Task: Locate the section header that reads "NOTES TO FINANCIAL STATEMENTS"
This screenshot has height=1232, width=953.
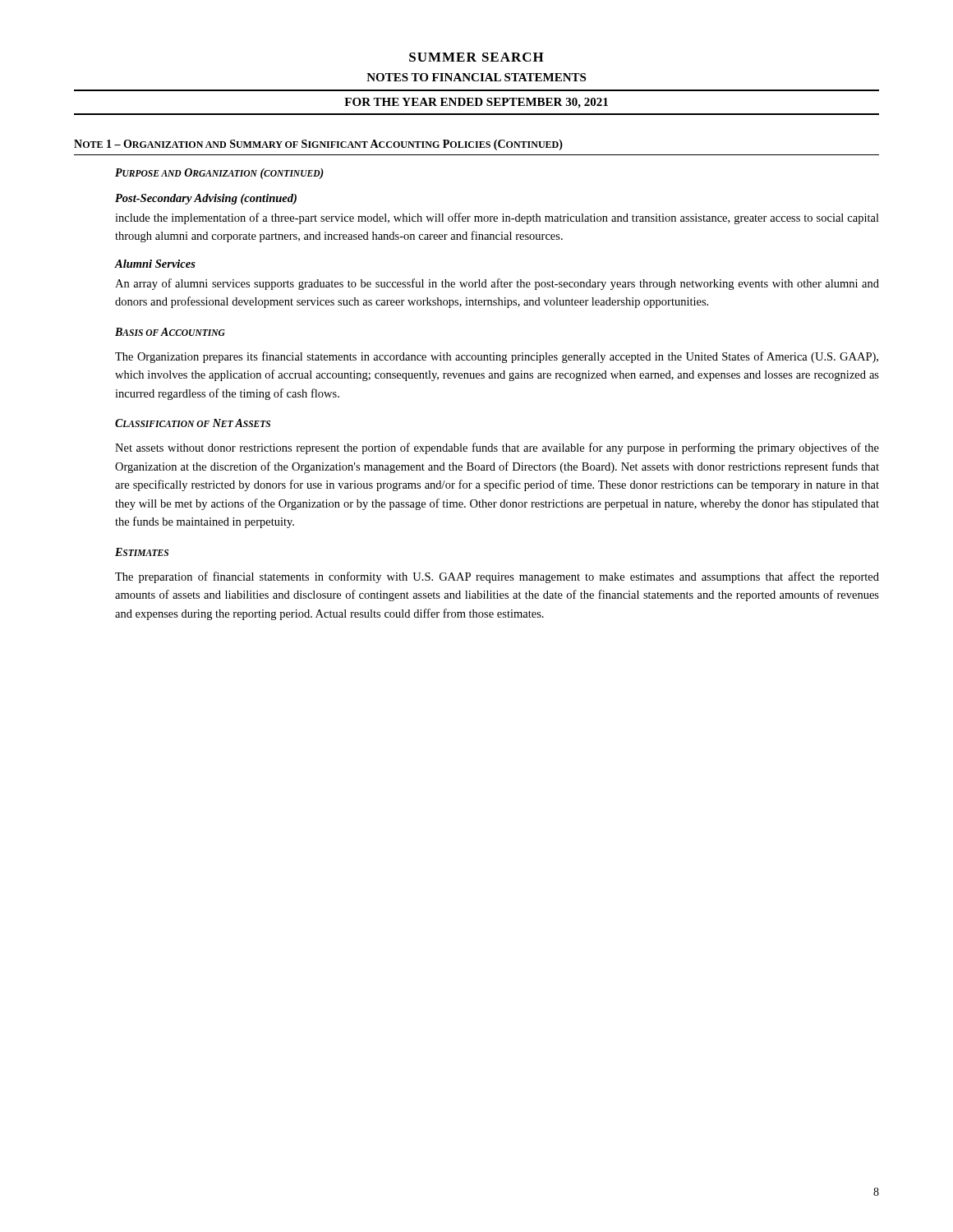Action: 476,77
